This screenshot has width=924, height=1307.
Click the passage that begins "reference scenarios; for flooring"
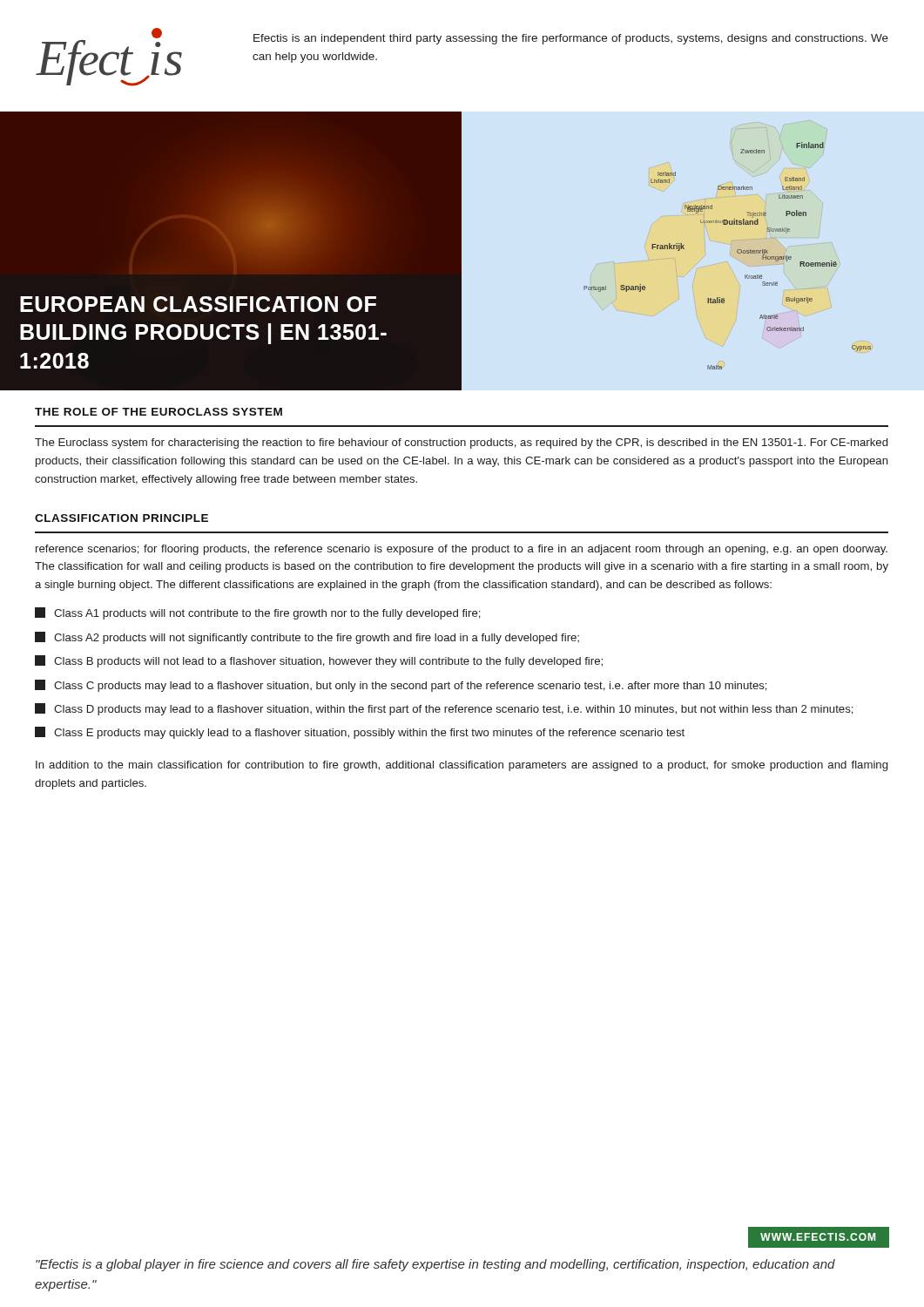point(462,566)
